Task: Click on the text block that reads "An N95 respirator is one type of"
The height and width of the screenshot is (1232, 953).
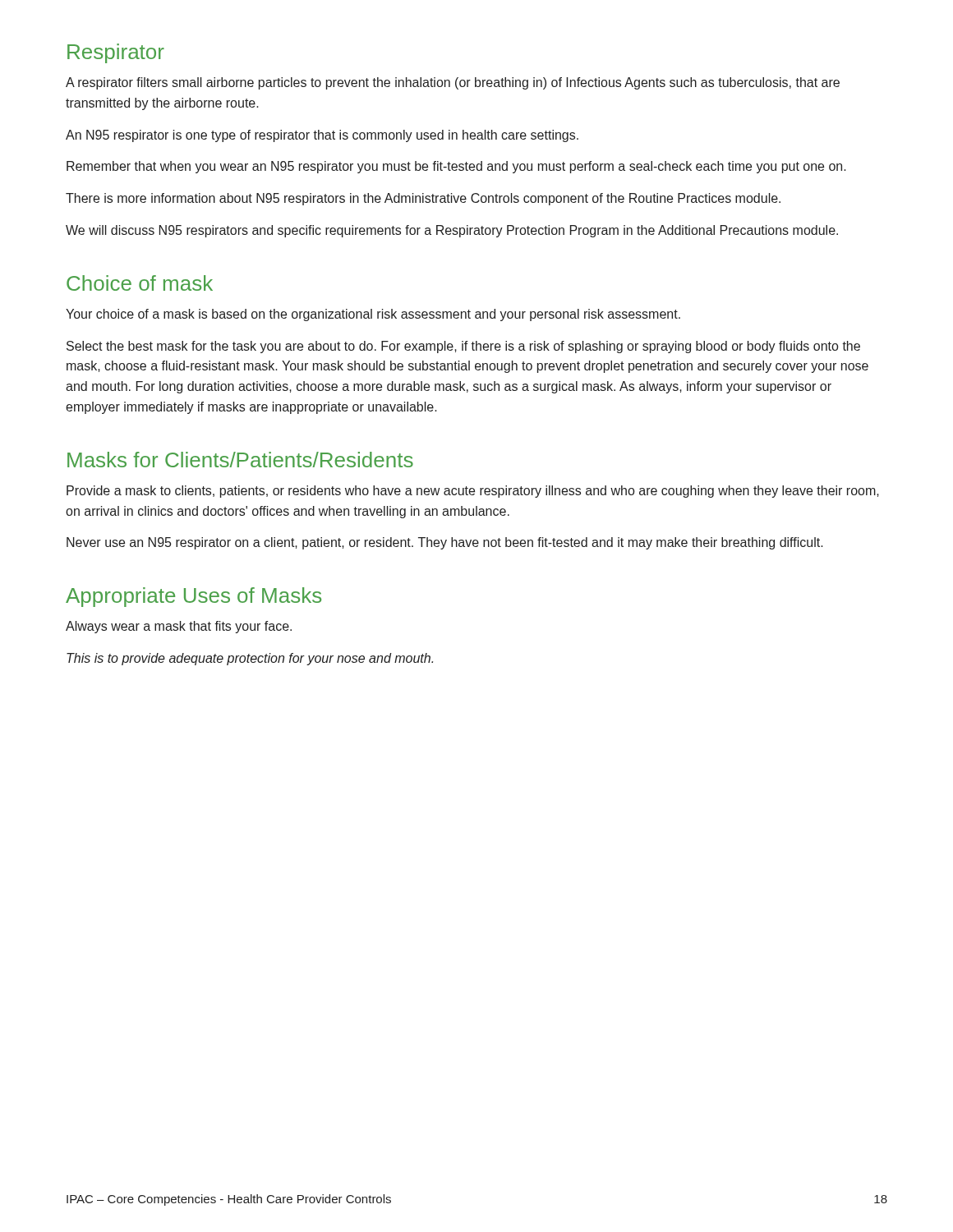Action: pyautogui.click(x=476, y=136)
